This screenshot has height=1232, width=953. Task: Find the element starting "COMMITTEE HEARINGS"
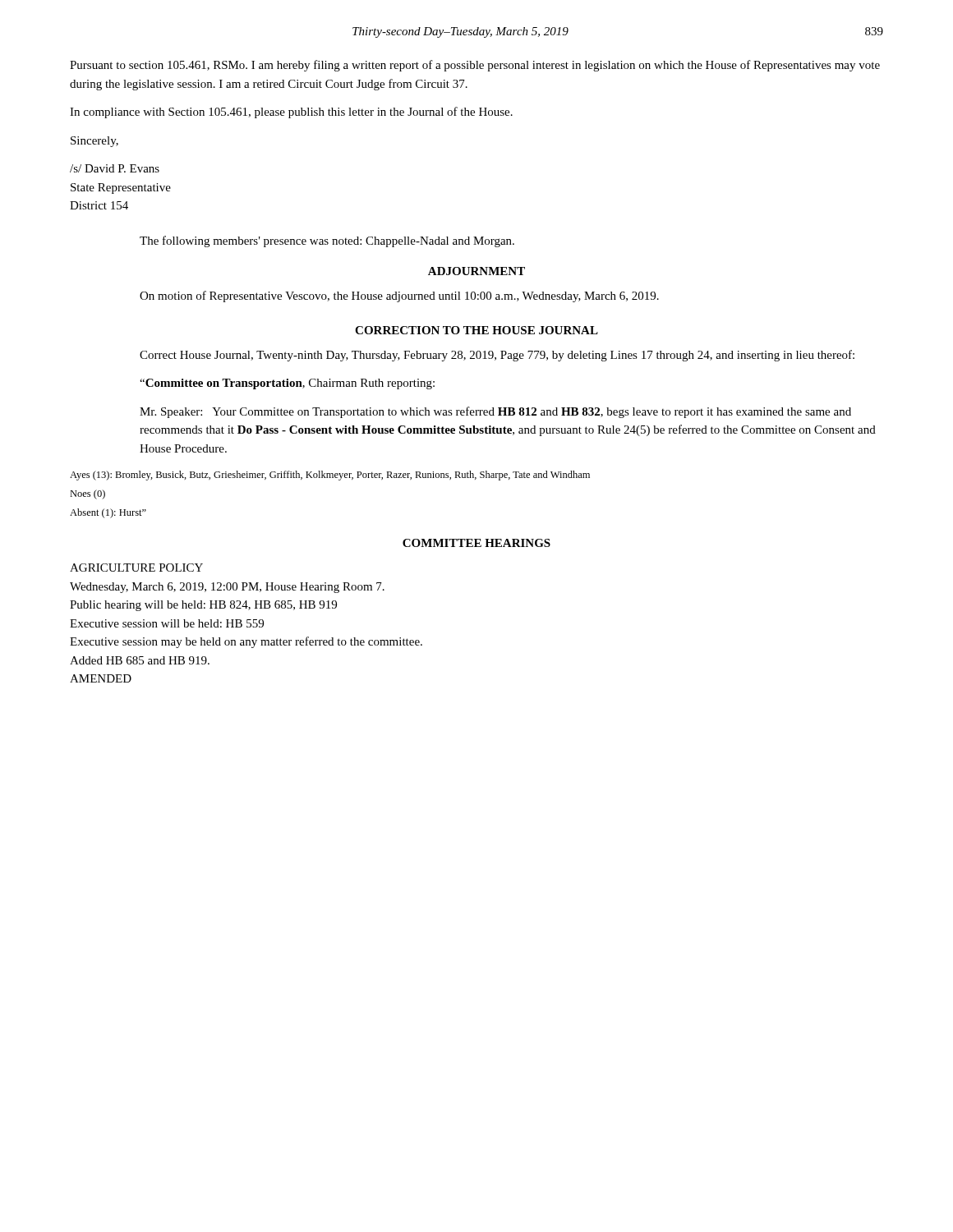(476, 543)
